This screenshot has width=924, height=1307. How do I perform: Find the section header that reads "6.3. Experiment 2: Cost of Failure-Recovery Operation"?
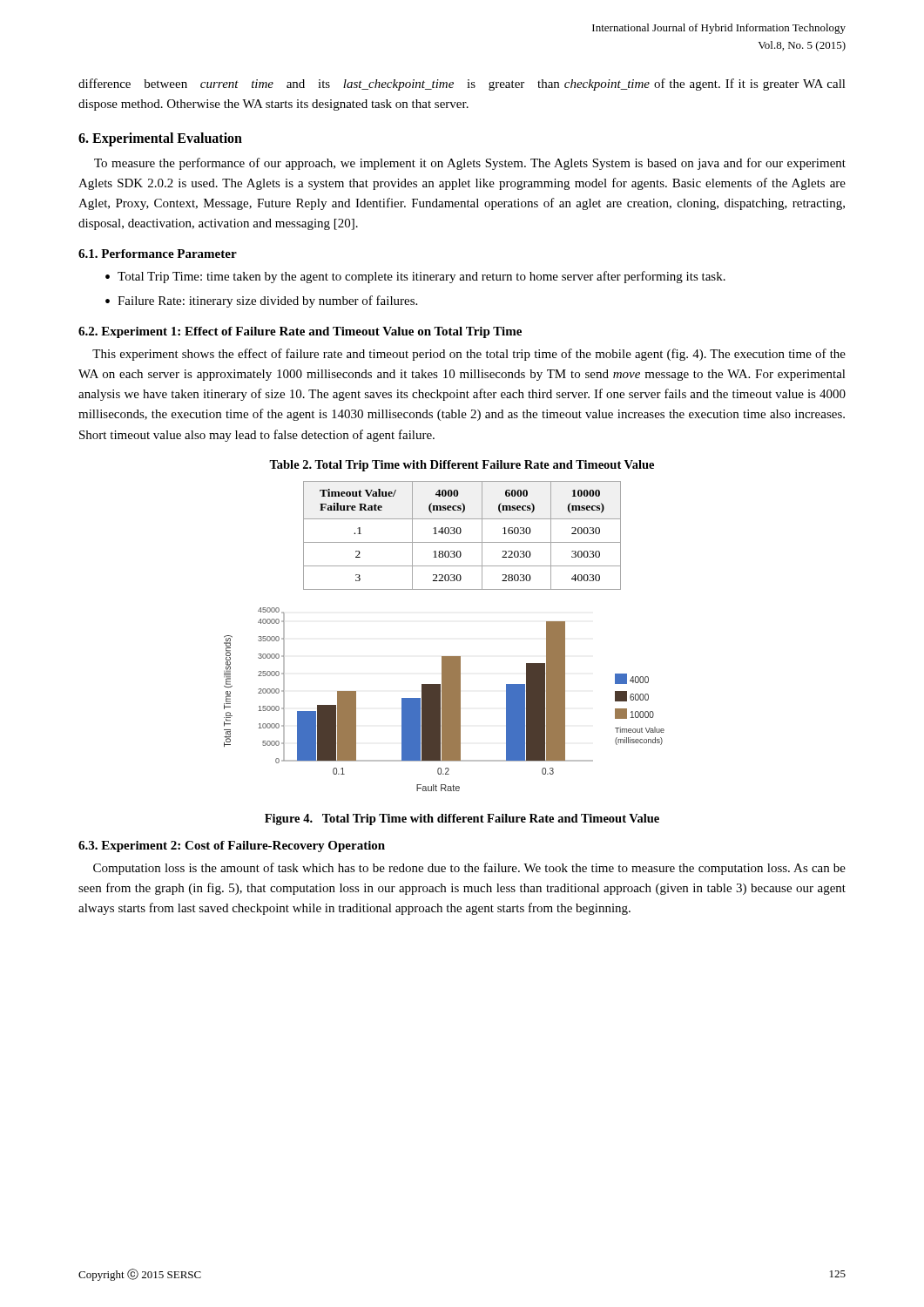(x=232, y=845)
